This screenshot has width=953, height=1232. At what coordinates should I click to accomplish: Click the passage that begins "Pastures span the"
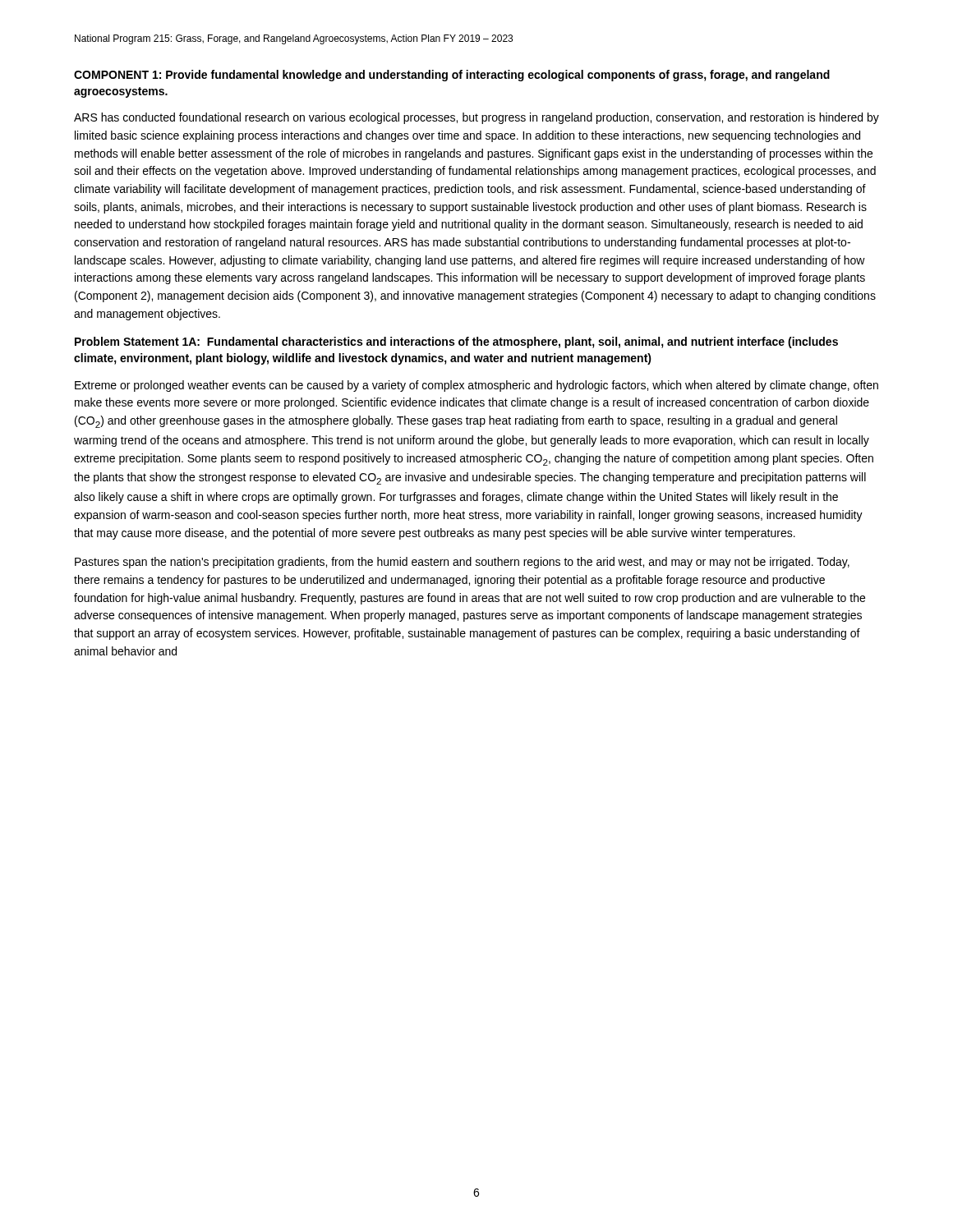(470, 607)
